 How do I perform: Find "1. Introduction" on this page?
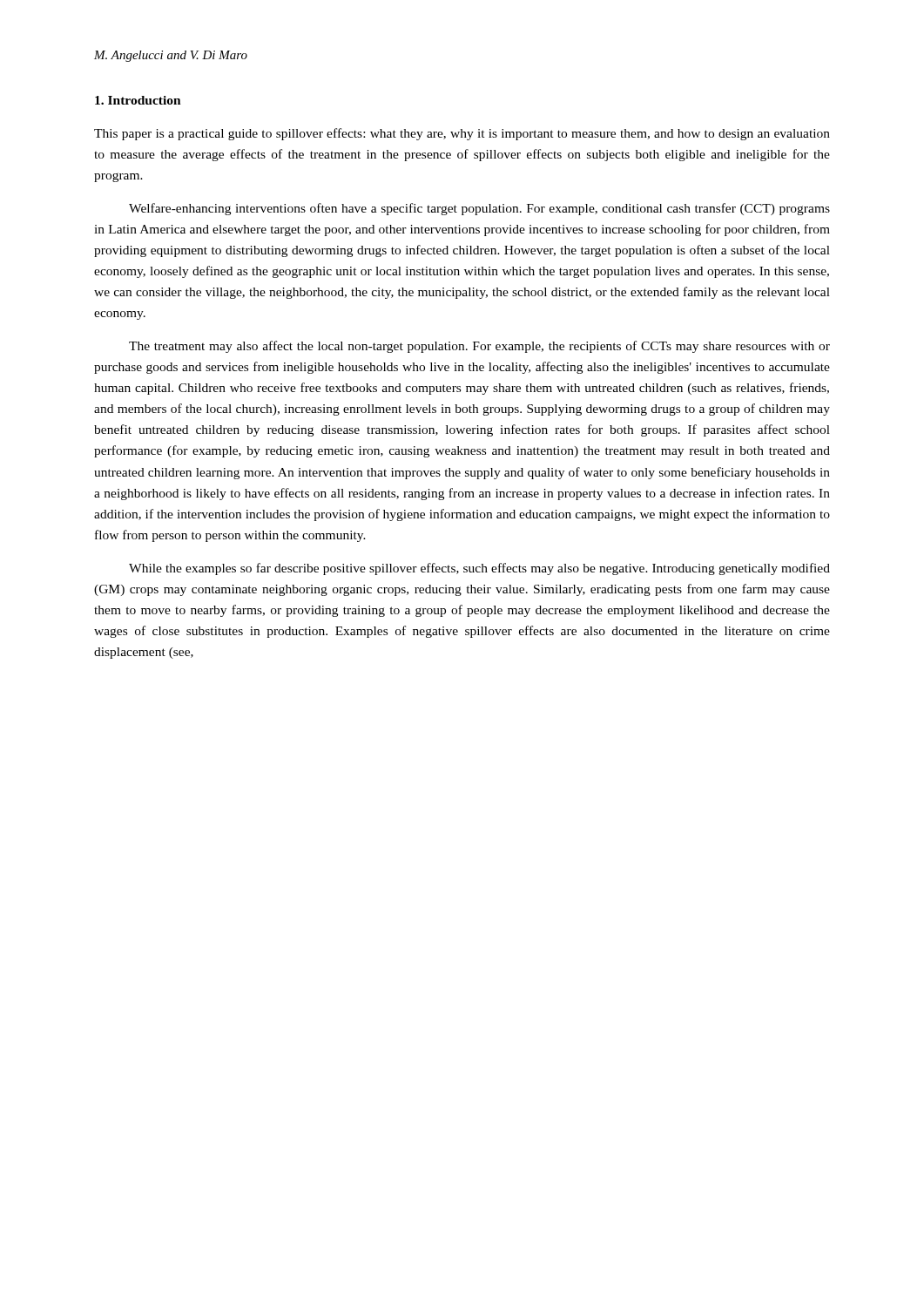(x=137, y=100)
